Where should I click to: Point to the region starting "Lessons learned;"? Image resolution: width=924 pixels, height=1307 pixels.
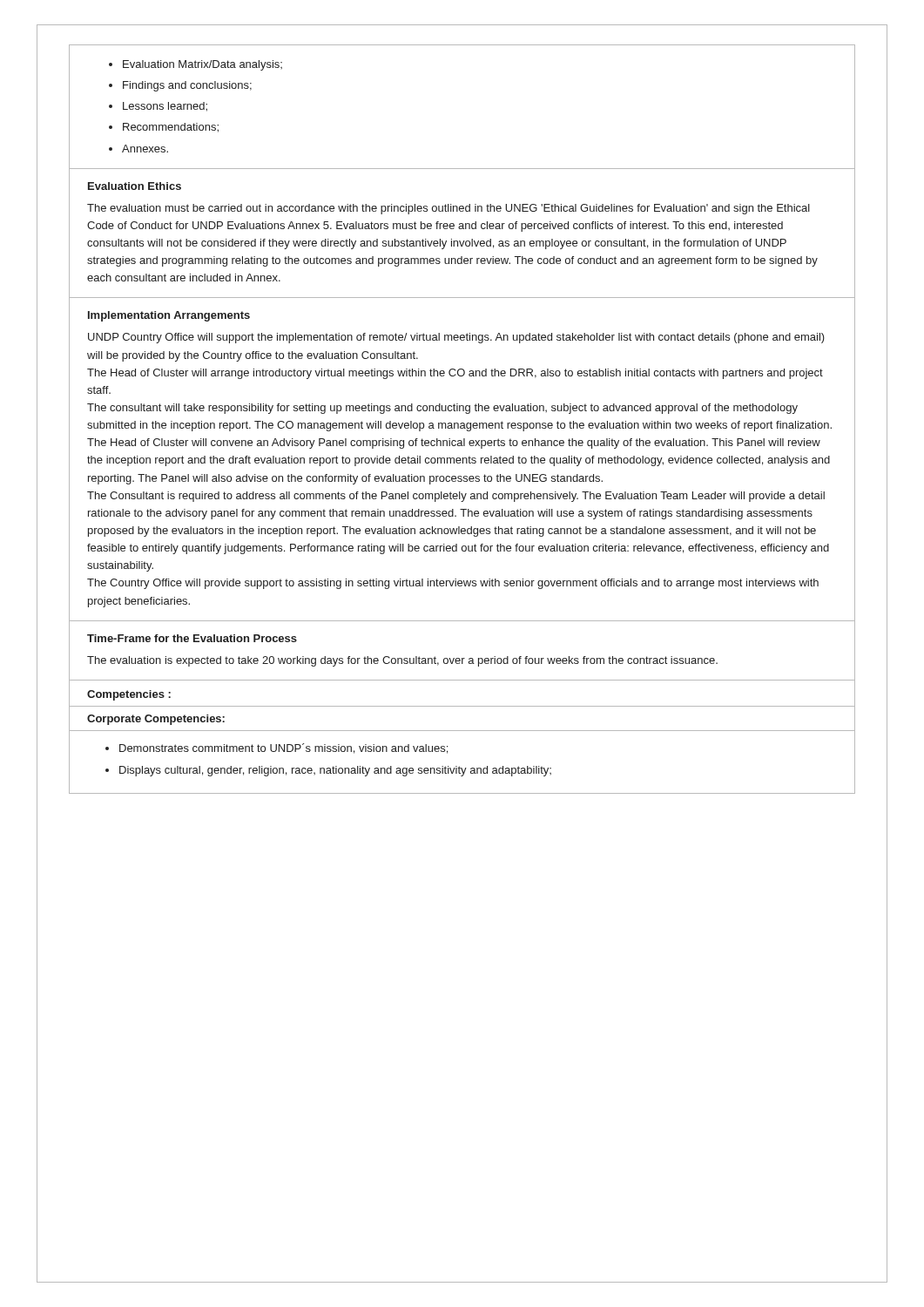(x=165, y=106)
